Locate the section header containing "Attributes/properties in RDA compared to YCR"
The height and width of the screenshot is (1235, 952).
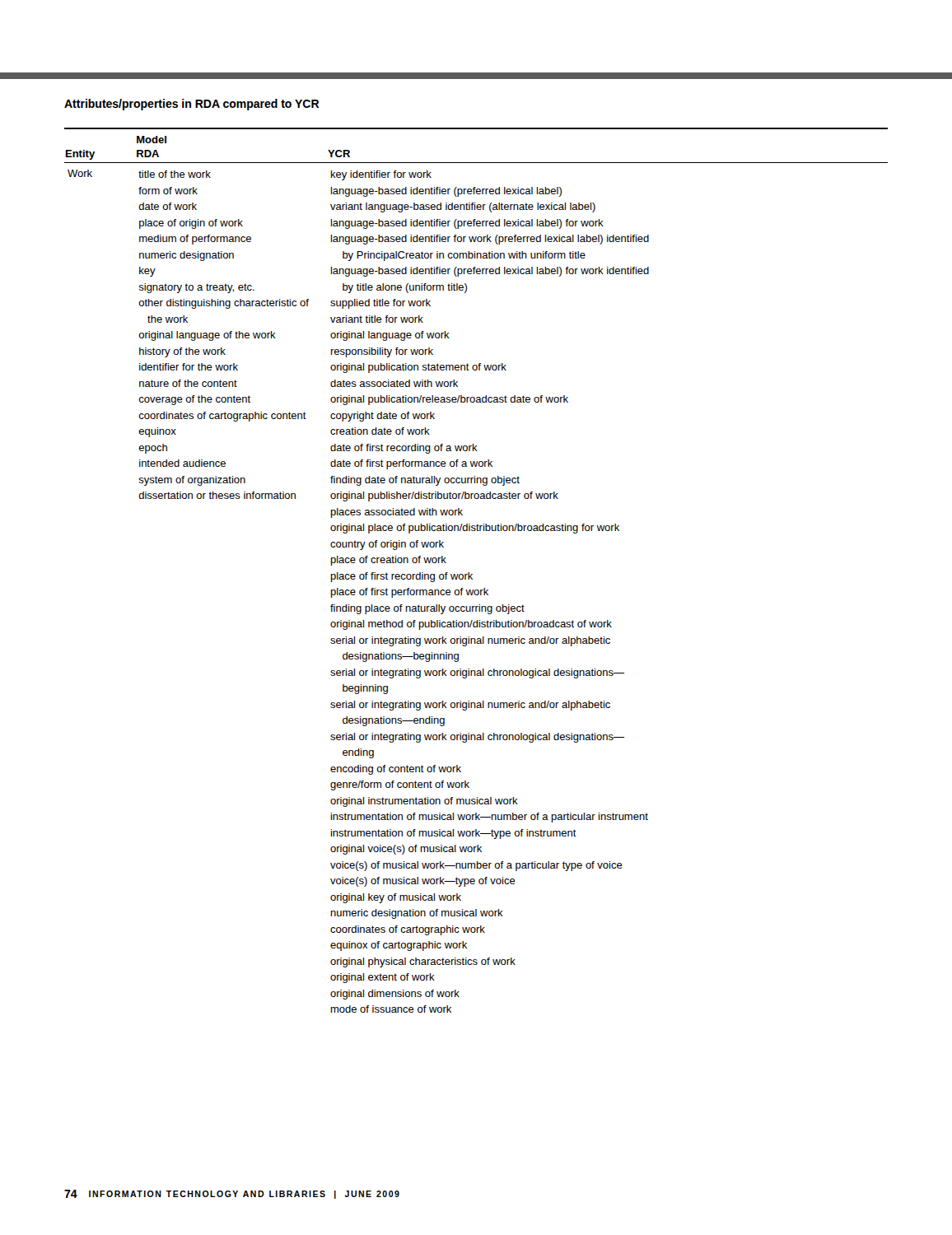coord(192,104)
